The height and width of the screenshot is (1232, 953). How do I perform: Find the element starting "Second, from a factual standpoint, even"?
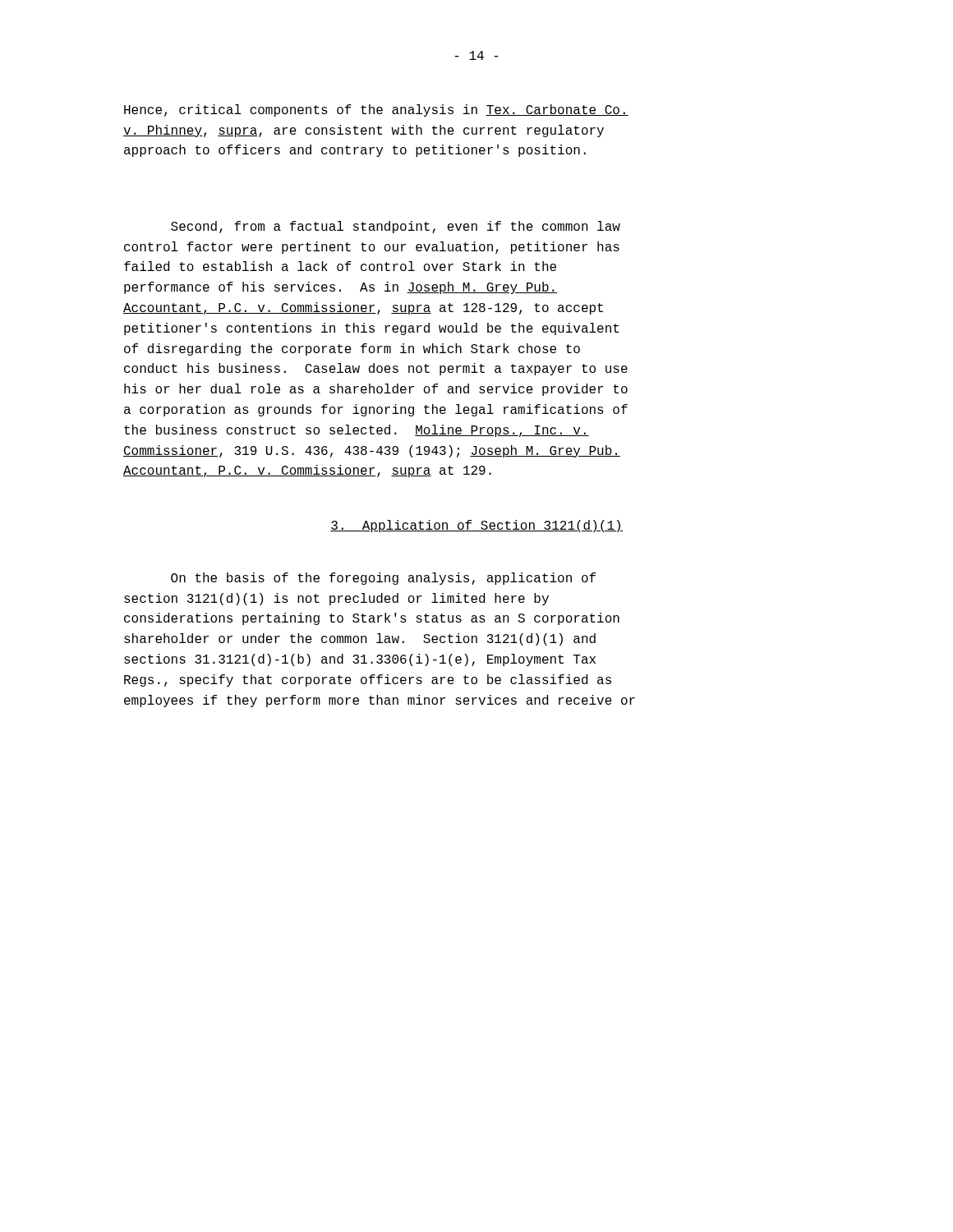coord(376,360)
